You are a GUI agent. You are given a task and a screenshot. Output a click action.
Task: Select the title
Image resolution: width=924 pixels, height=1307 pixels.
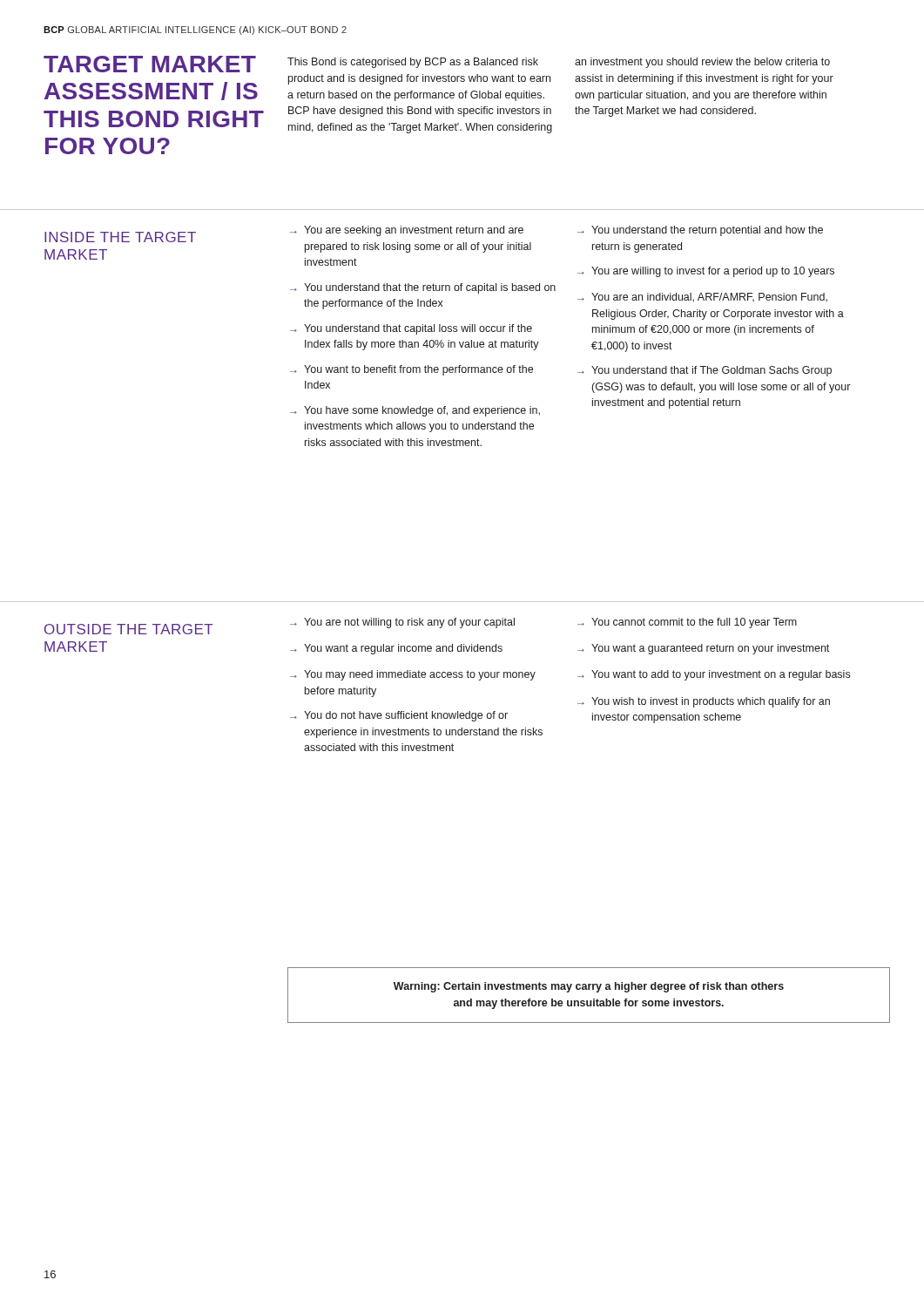[161, 105]
